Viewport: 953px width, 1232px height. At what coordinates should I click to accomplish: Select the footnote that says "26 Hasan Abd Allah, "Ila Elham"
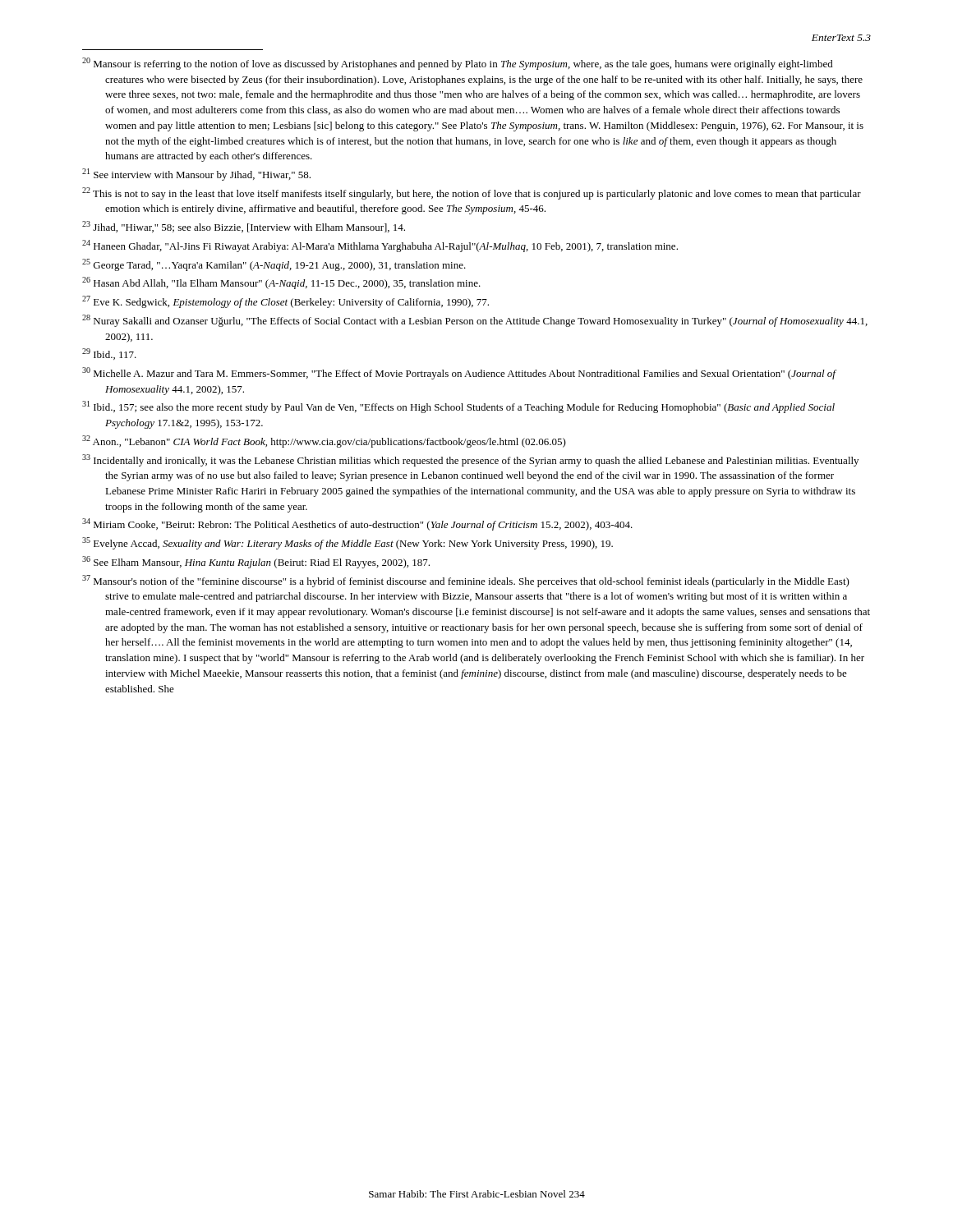tap(281, 283)
